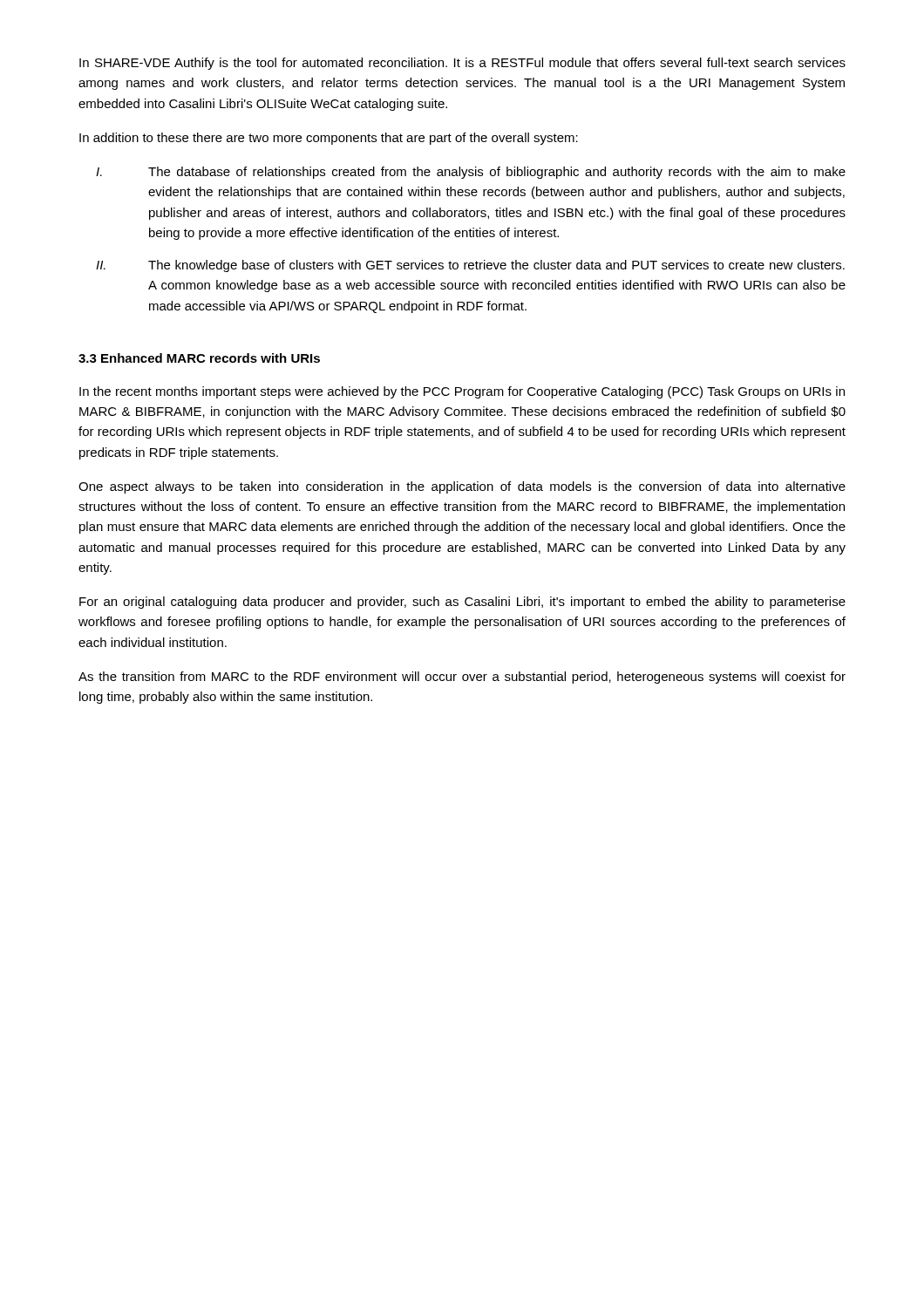
Task: Where is the passage that starts "I. The database of relationships created from the"?
Action: coord(462,202)
